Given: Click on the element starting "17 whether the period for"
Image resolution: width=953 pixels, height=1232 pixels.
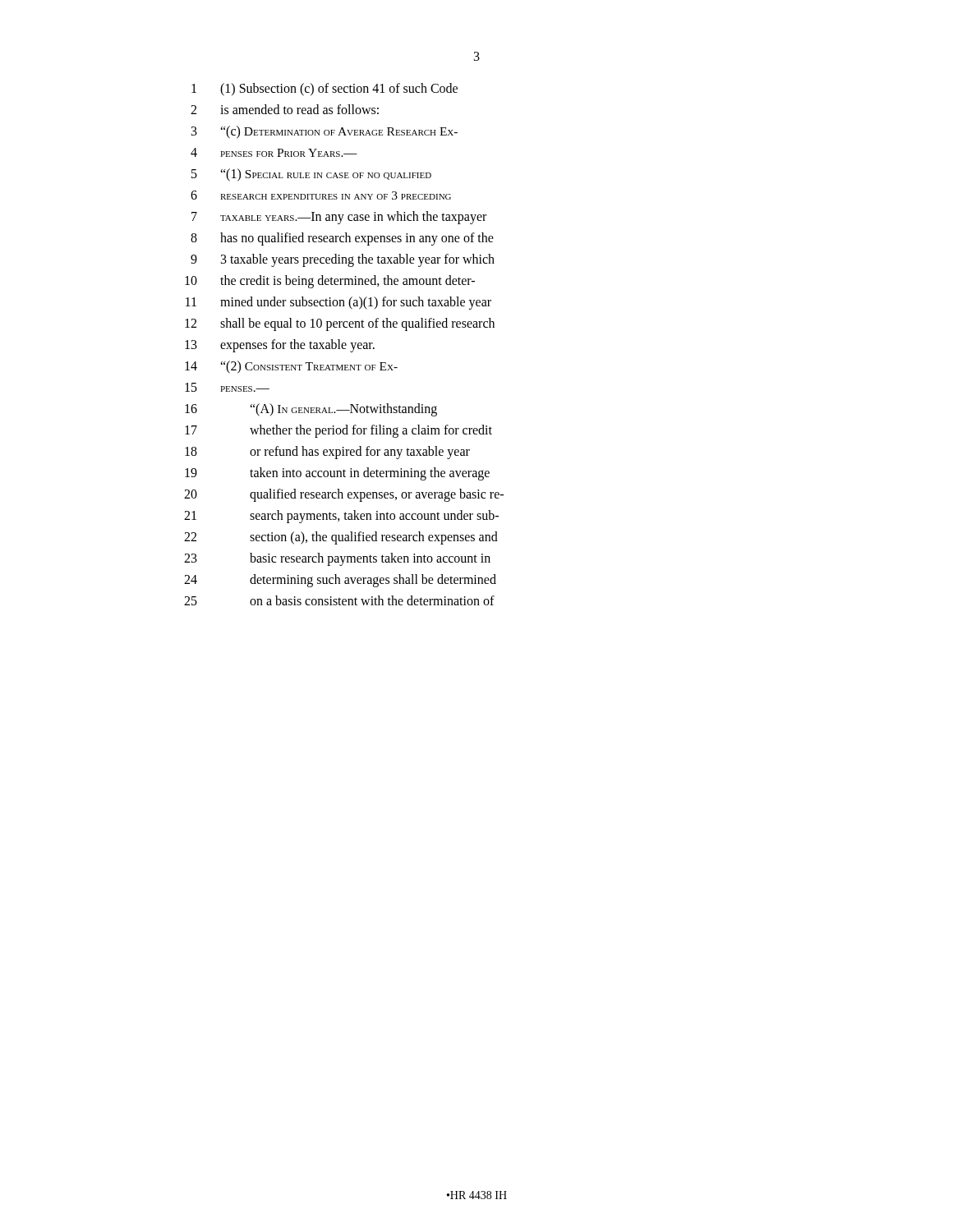Looking at the screenshot, I should (x=493, y=431).
